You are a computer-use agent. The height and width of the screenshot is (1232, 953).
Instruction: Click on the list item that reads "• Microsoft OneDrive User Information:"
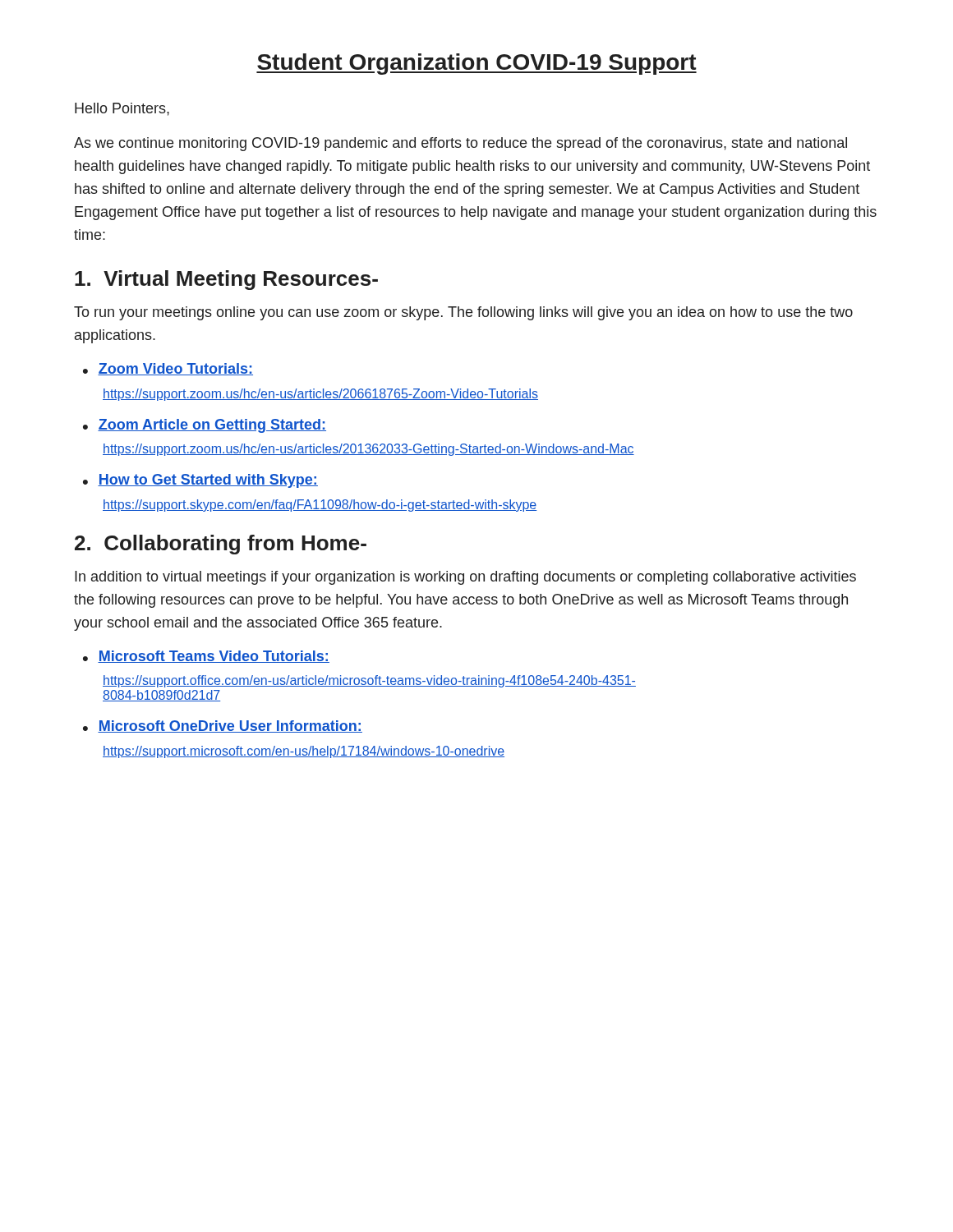click(222, 729)
